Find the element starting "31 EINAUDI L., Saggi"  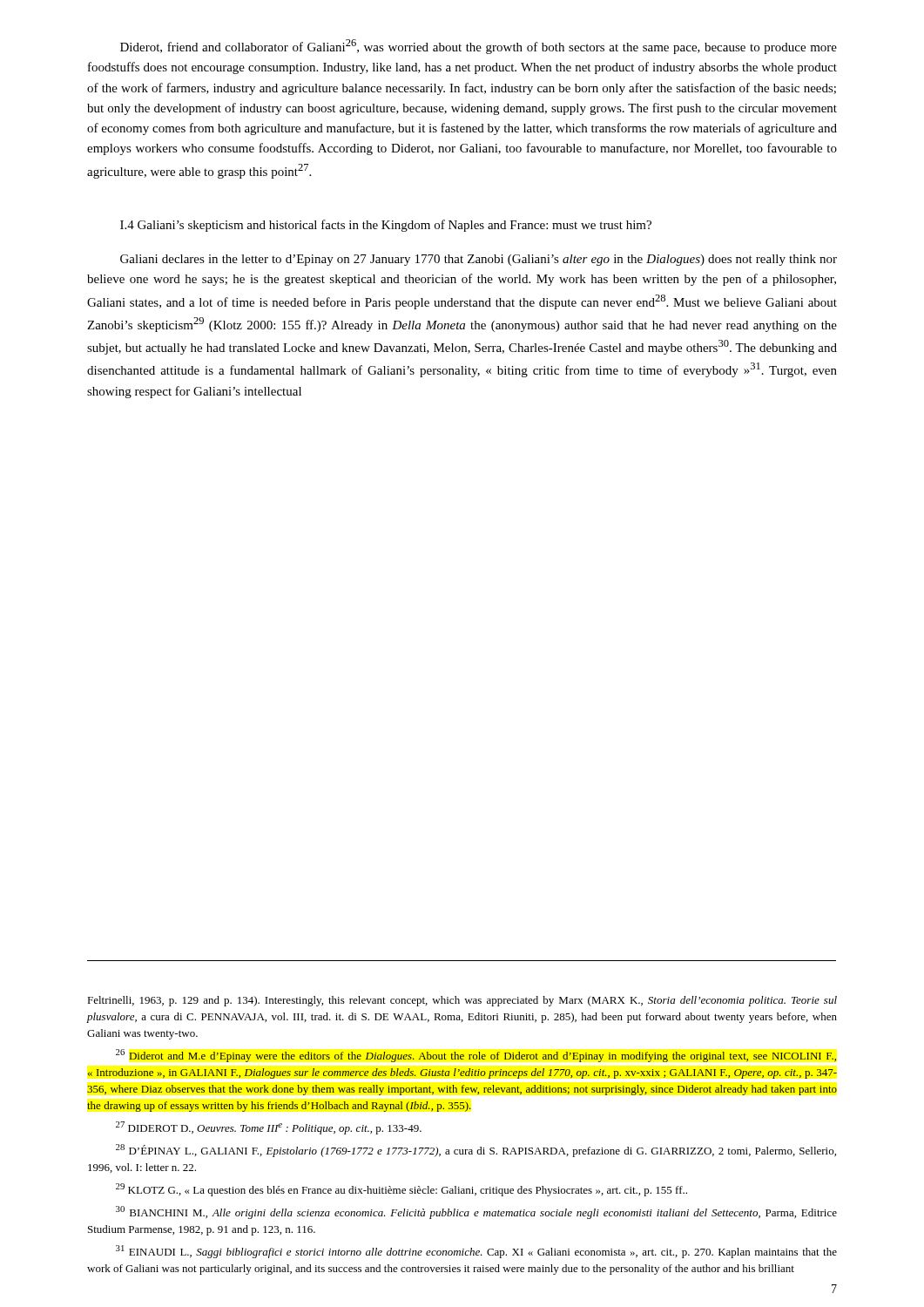coord(462,1259)
